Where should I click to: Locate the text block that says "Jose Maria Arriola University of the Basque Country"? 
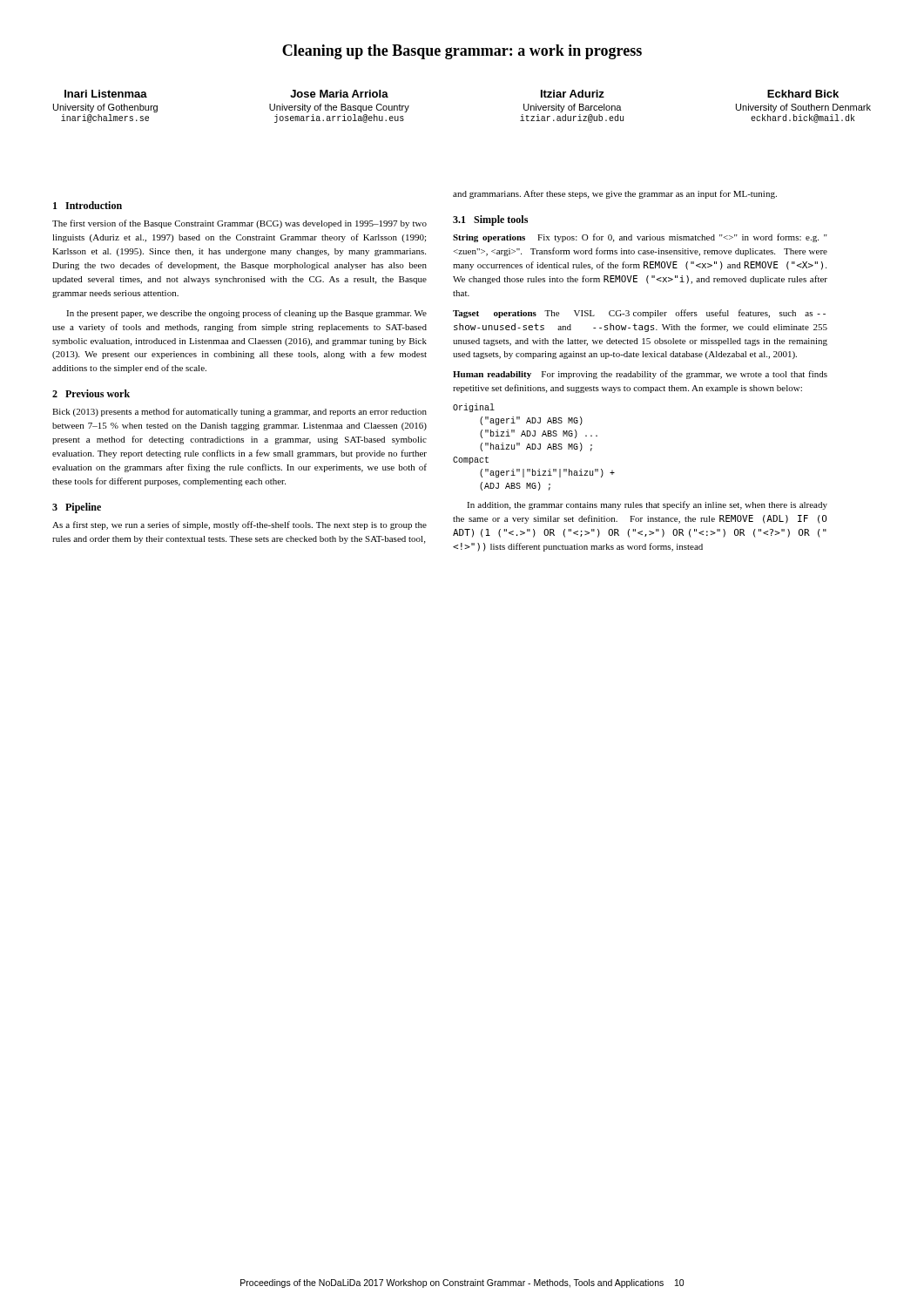pos(339,105)
